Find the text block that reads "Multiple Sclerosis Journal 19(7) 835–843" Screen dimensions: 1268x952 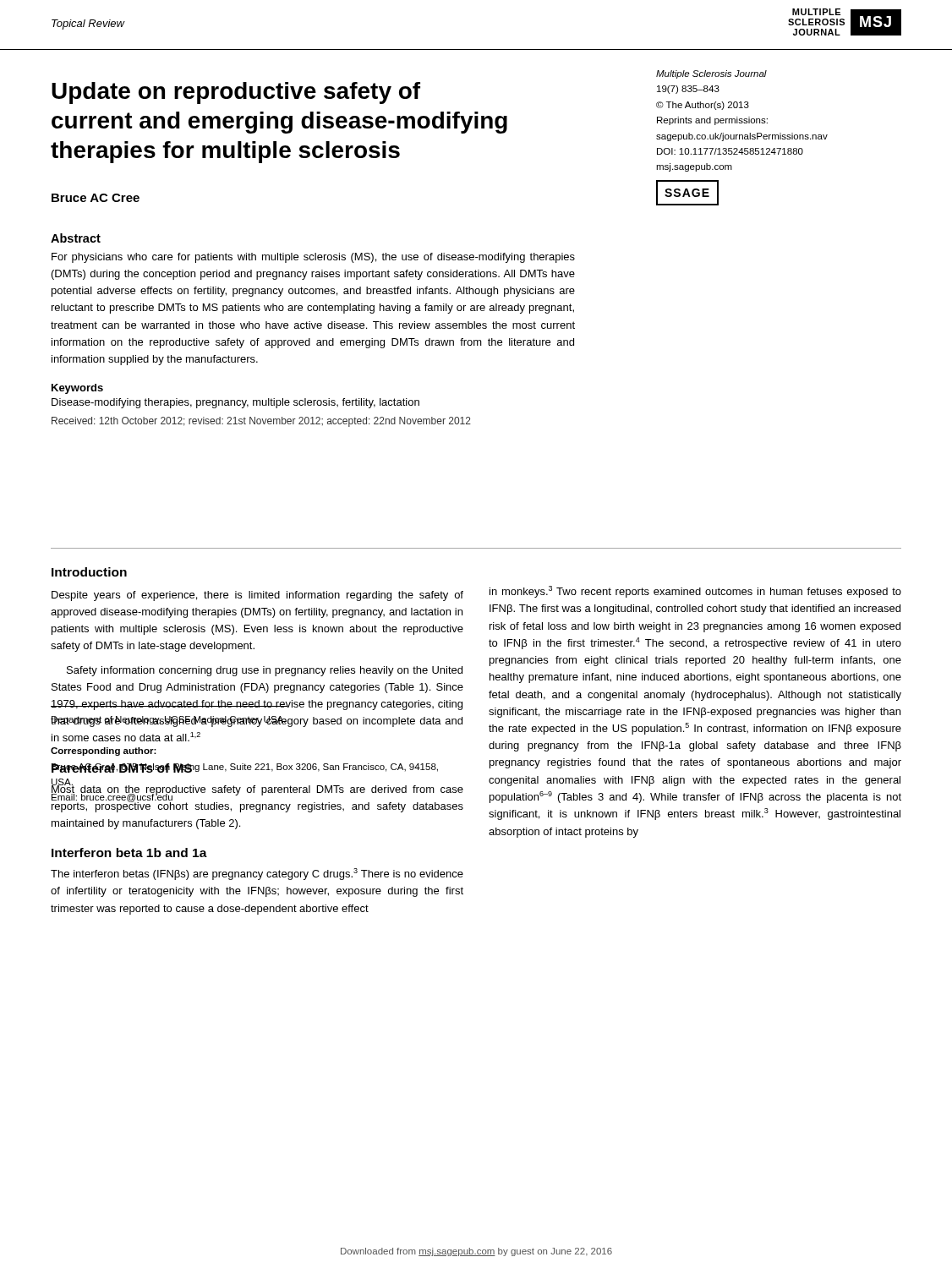(x=742, y=137)
